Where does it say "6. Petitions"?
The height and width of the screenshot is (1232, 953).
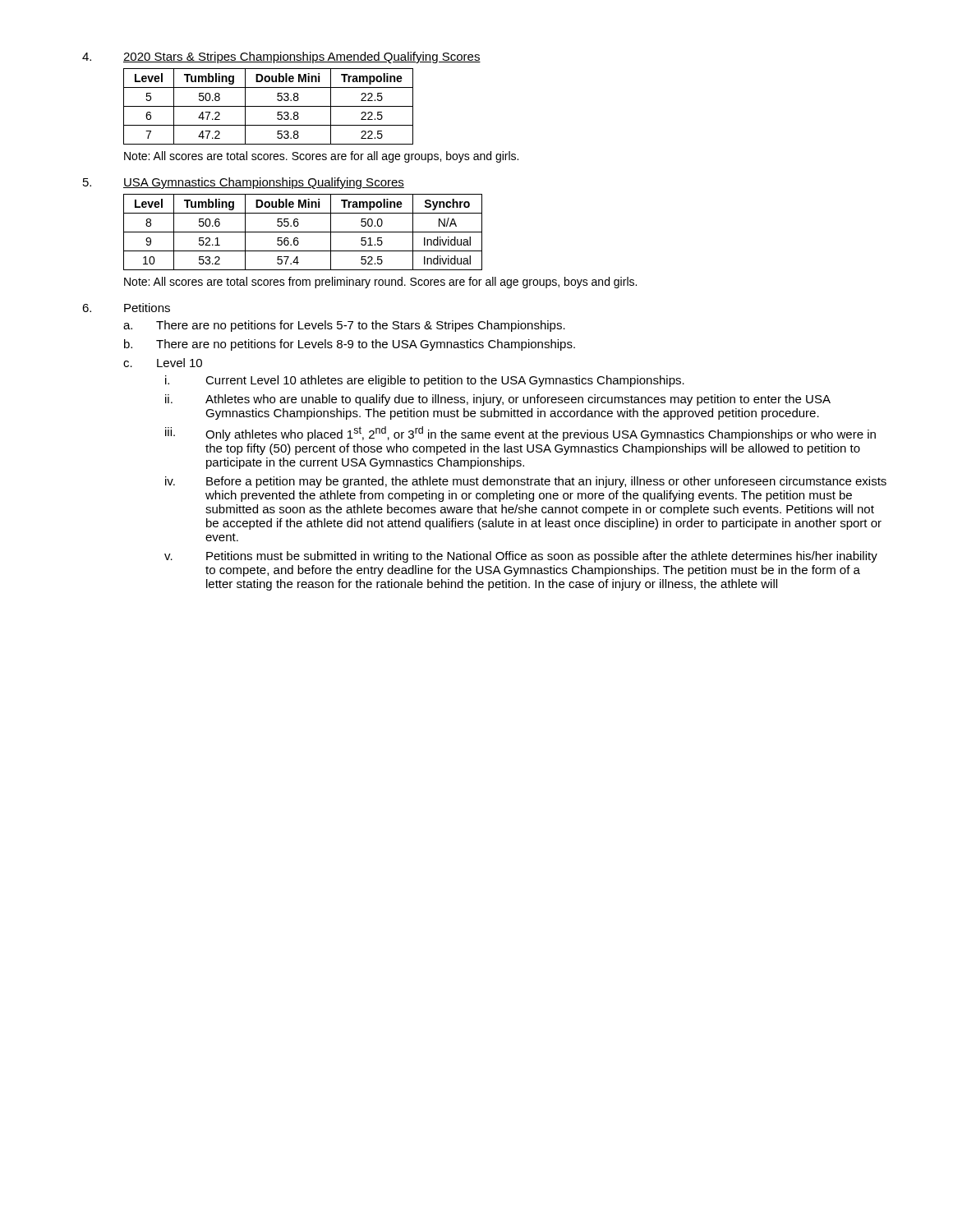point(126,308)
